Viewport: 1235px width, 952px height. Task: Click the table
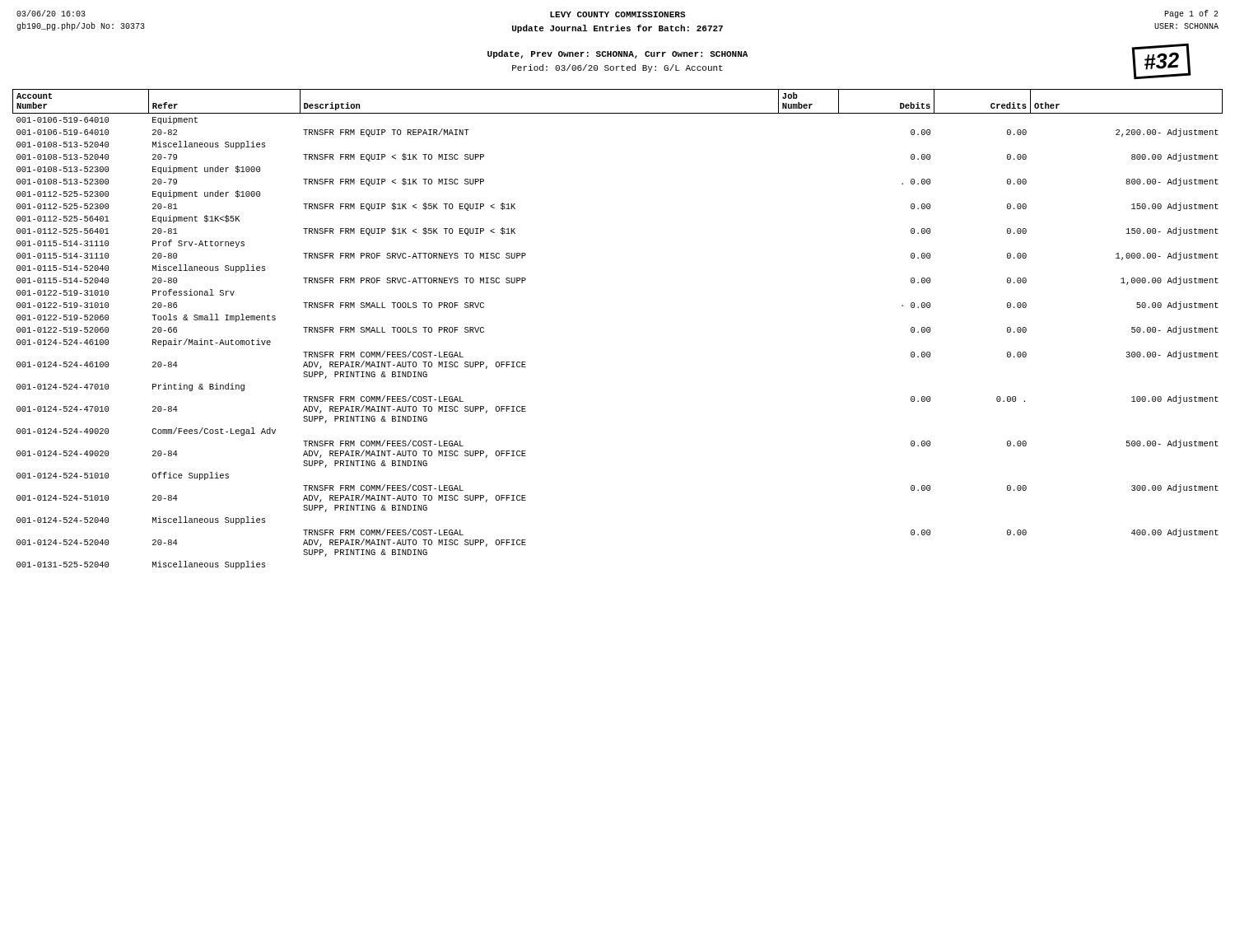pos(618,330)
